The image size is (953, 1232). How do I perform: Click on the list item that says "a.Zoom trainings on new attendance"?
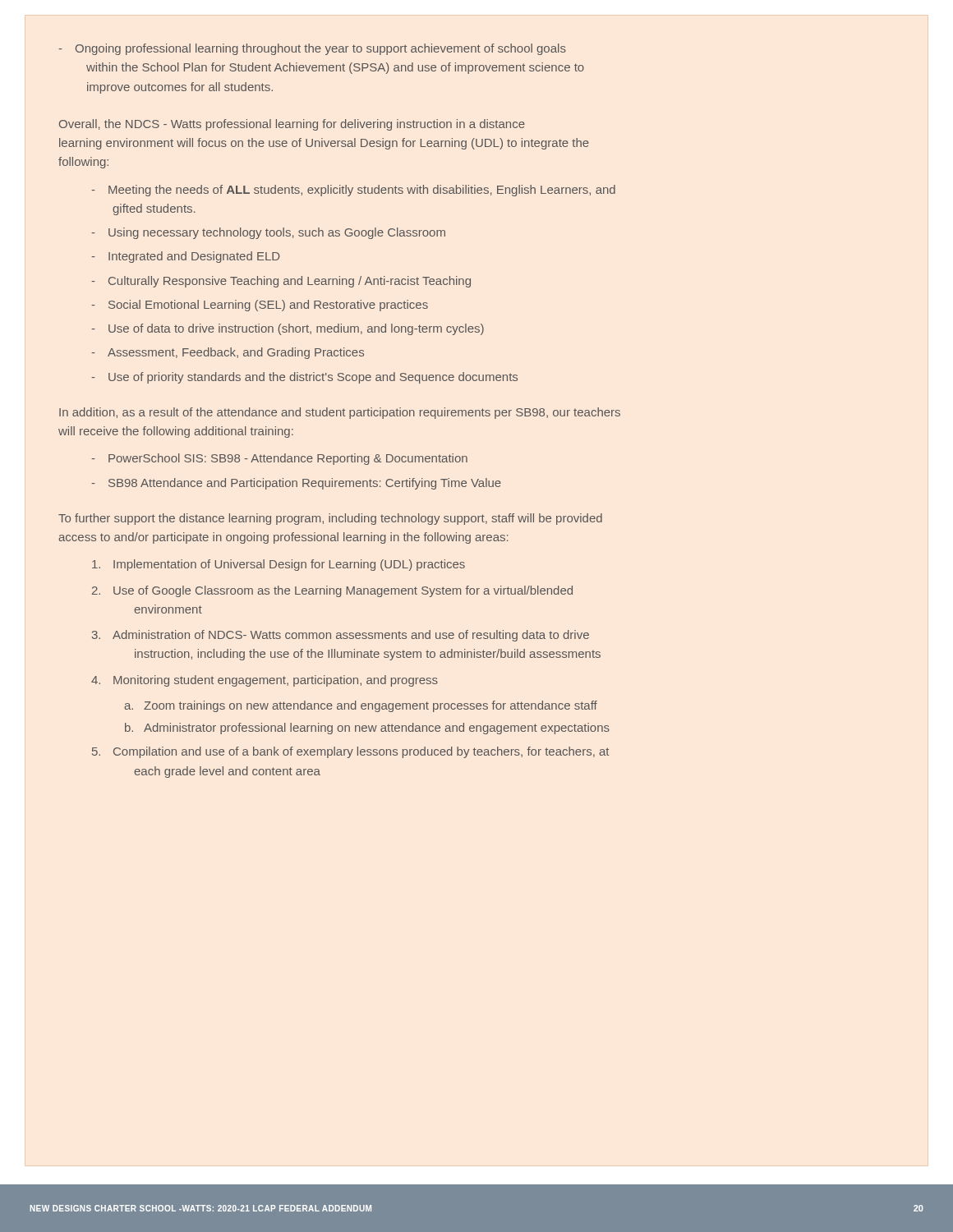point(509,705)
